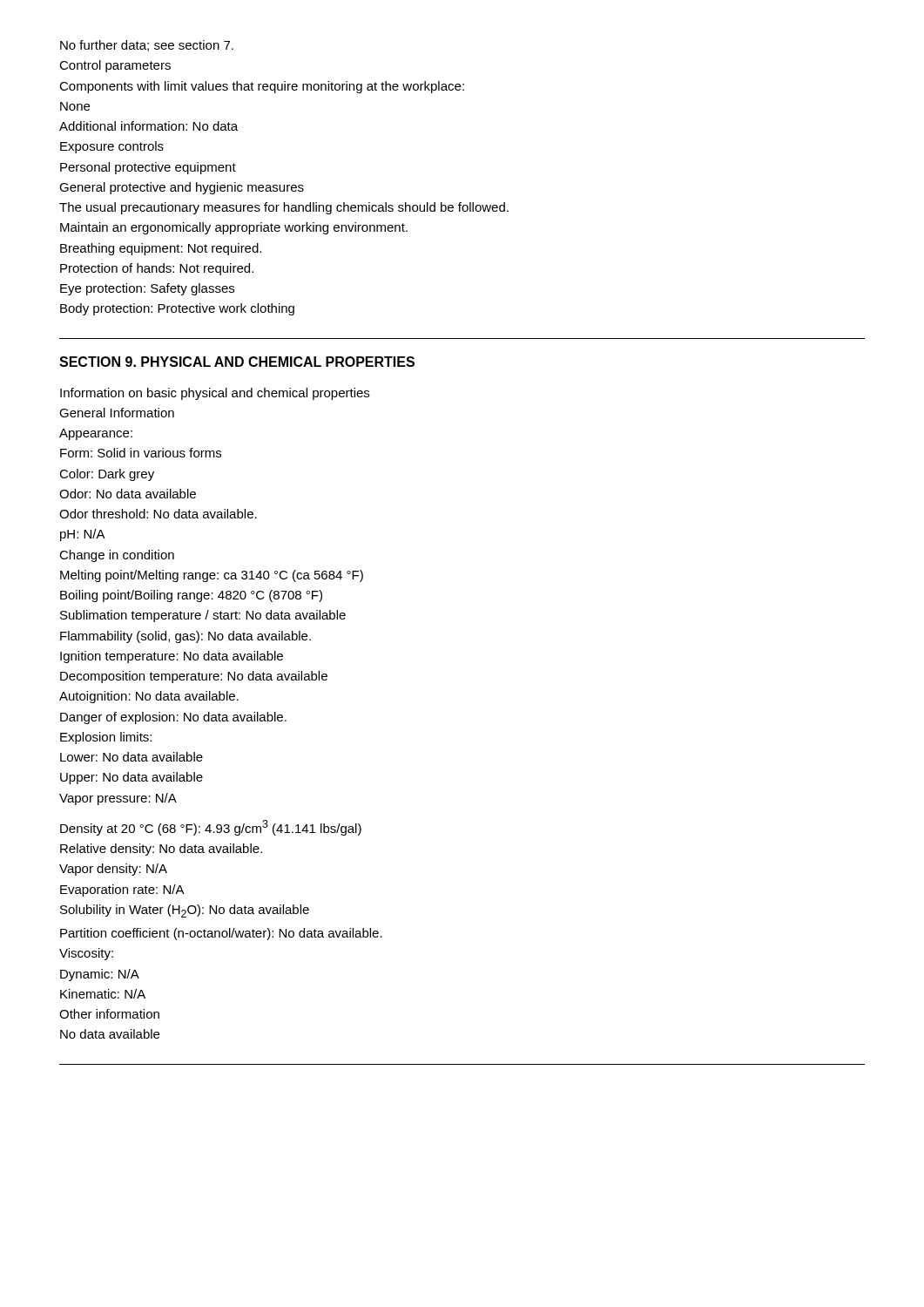The image size is (924, 1307).
Task: Locate the text block with the text "Information on basic physical and"
Action: click(x=215, y=394)
